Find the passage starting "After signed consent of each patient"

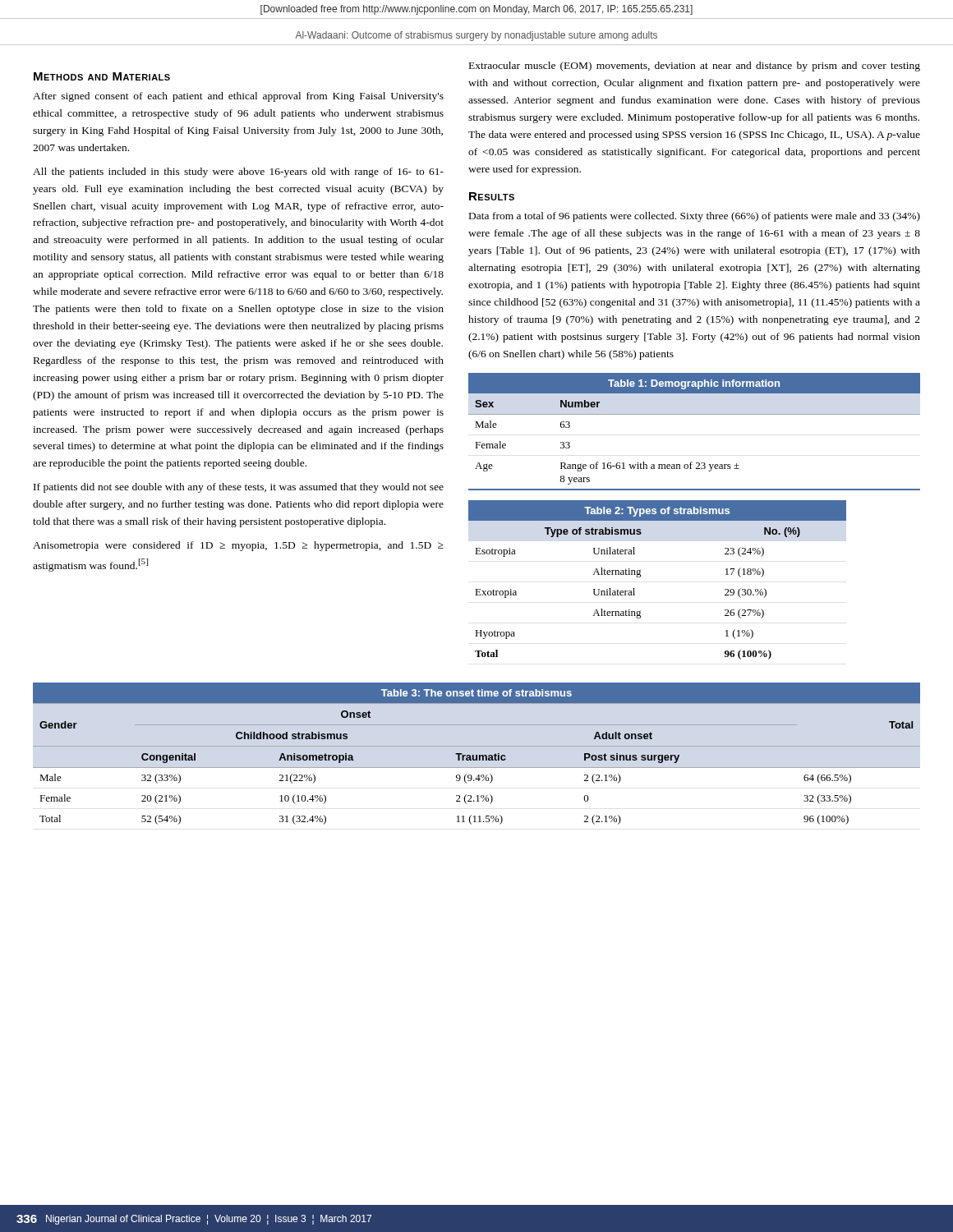click(x=238, y=121)
